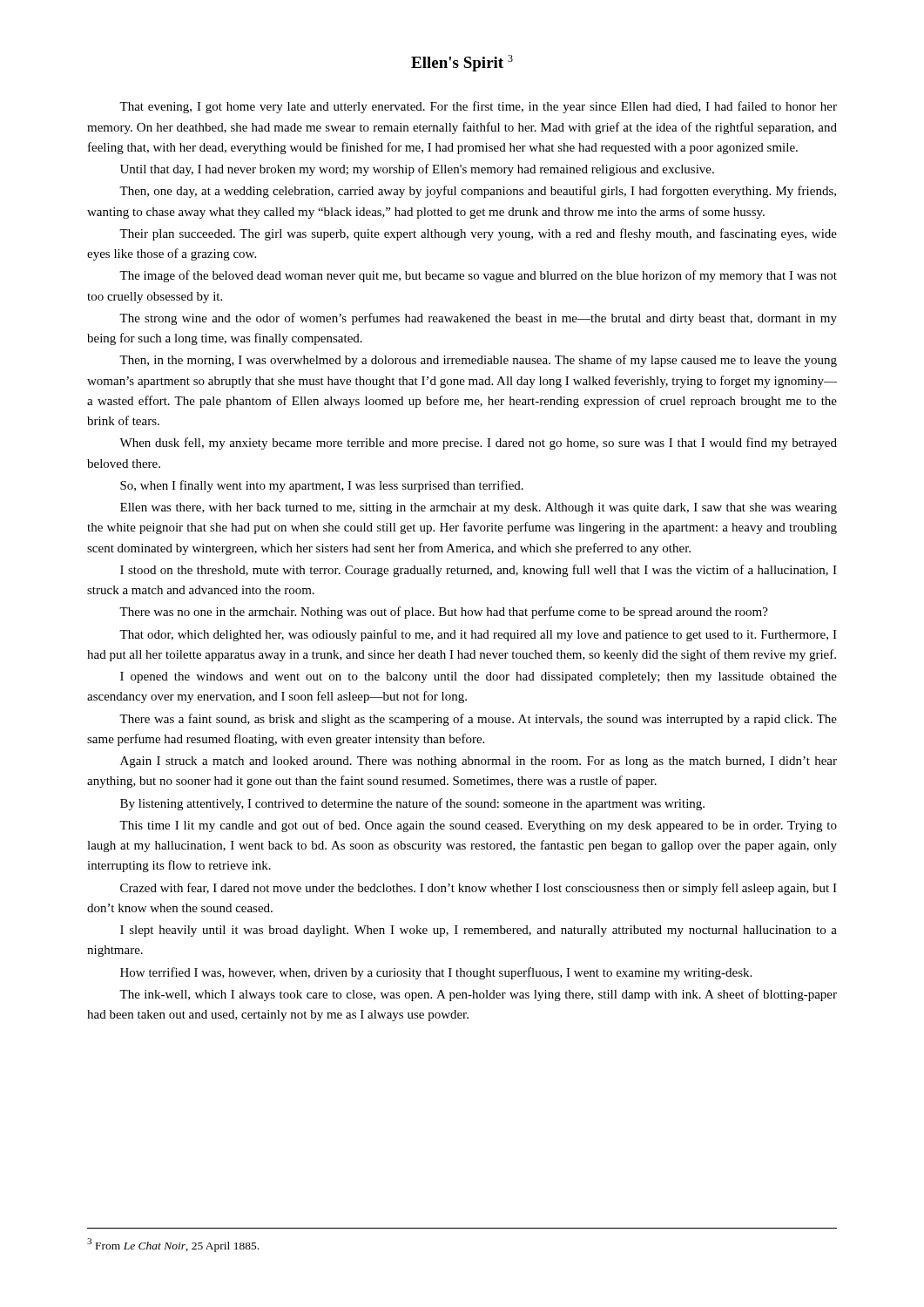The height and width of the screenshot is (1307, 924).
Task: Locate the text block that says "That odor, which delighted her, was"
Action: [x=462, y=645]
